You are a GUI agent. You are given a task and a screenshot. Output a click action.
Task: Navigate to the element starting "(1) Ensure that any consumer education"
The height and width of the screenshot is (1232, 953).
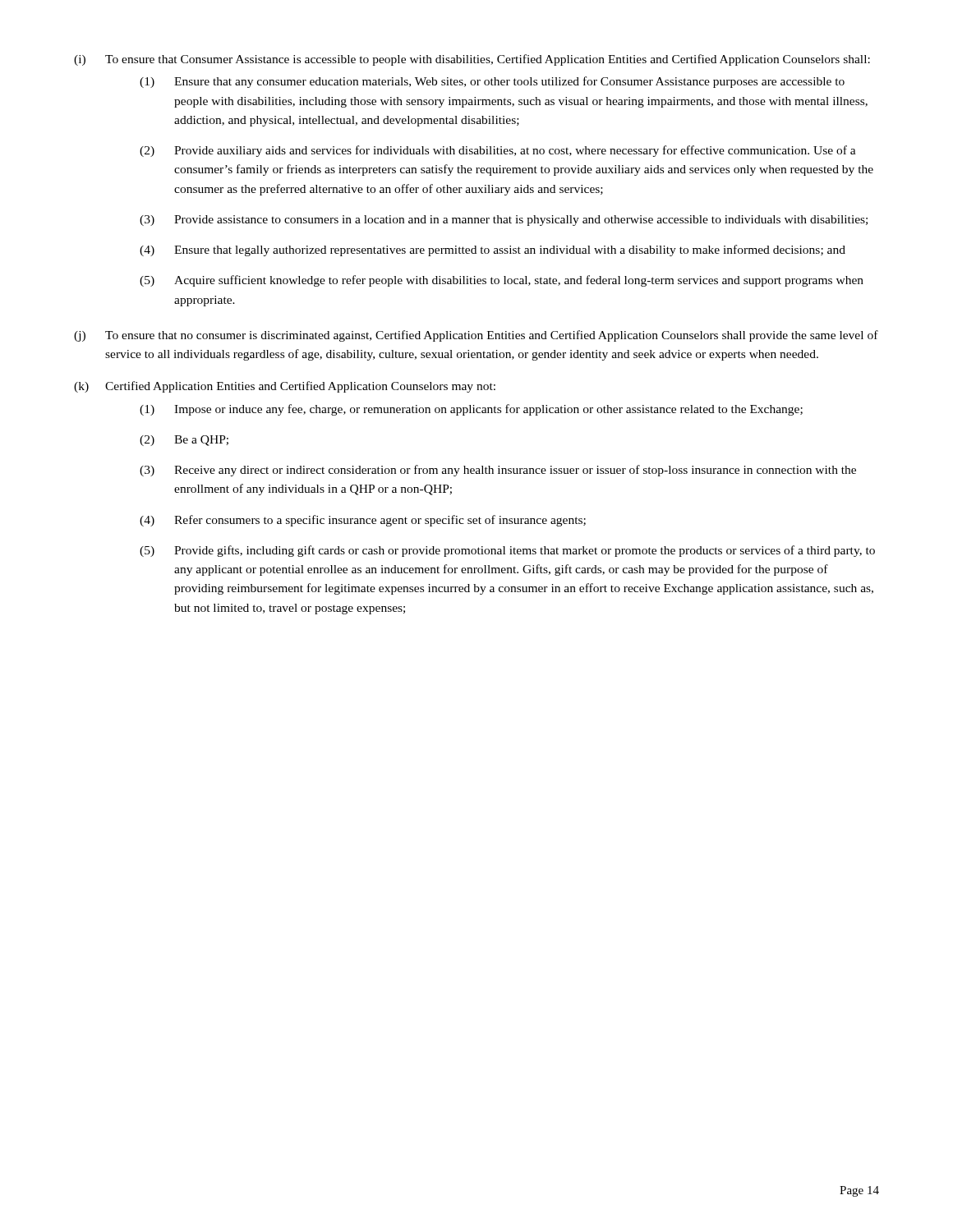point(509,100)
